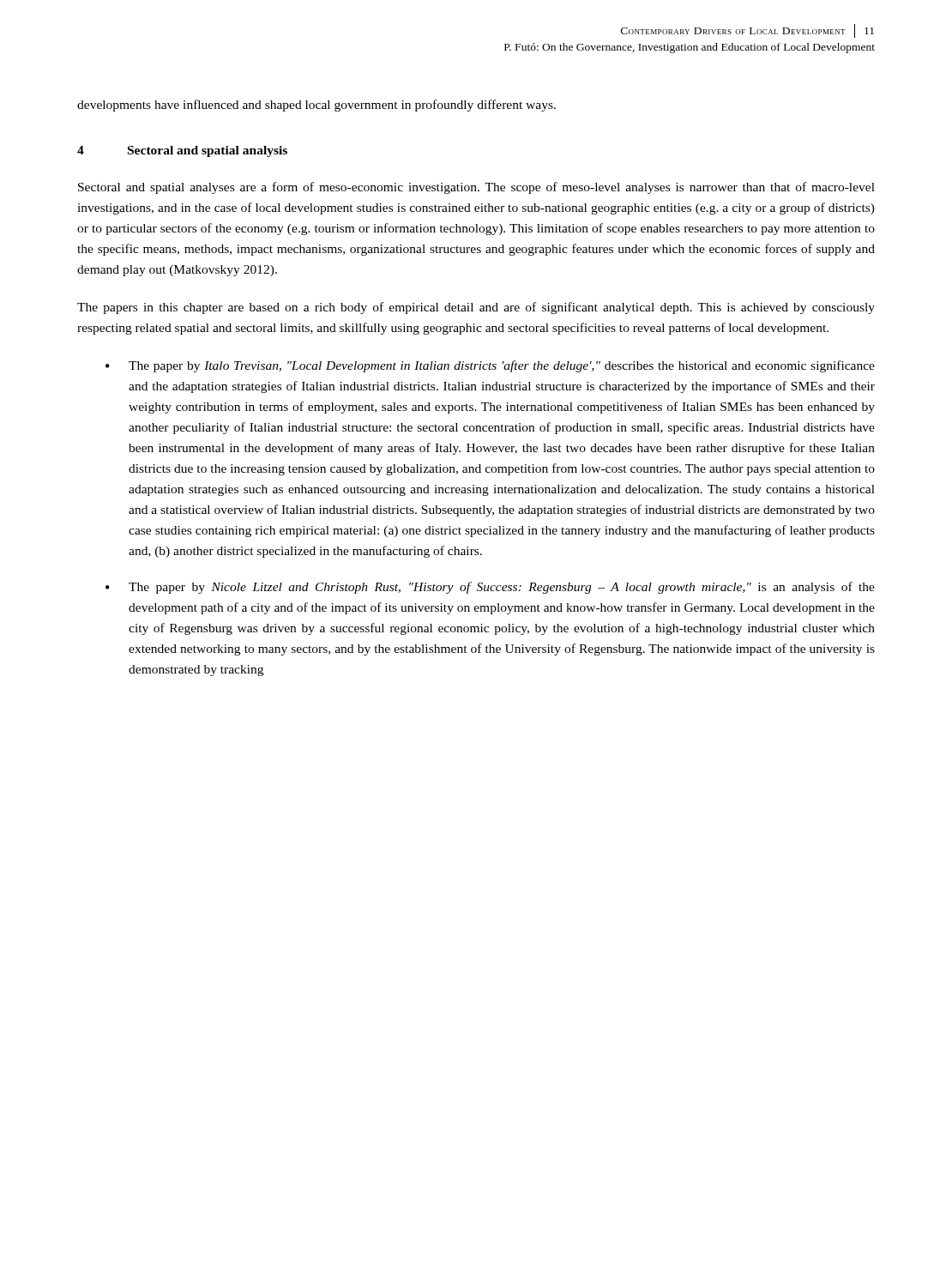Locate the element starting "• The paper by Italo Trevisan, "Local Development"
This screenshot has height=1287, width=952.
[x=490, y=458]
